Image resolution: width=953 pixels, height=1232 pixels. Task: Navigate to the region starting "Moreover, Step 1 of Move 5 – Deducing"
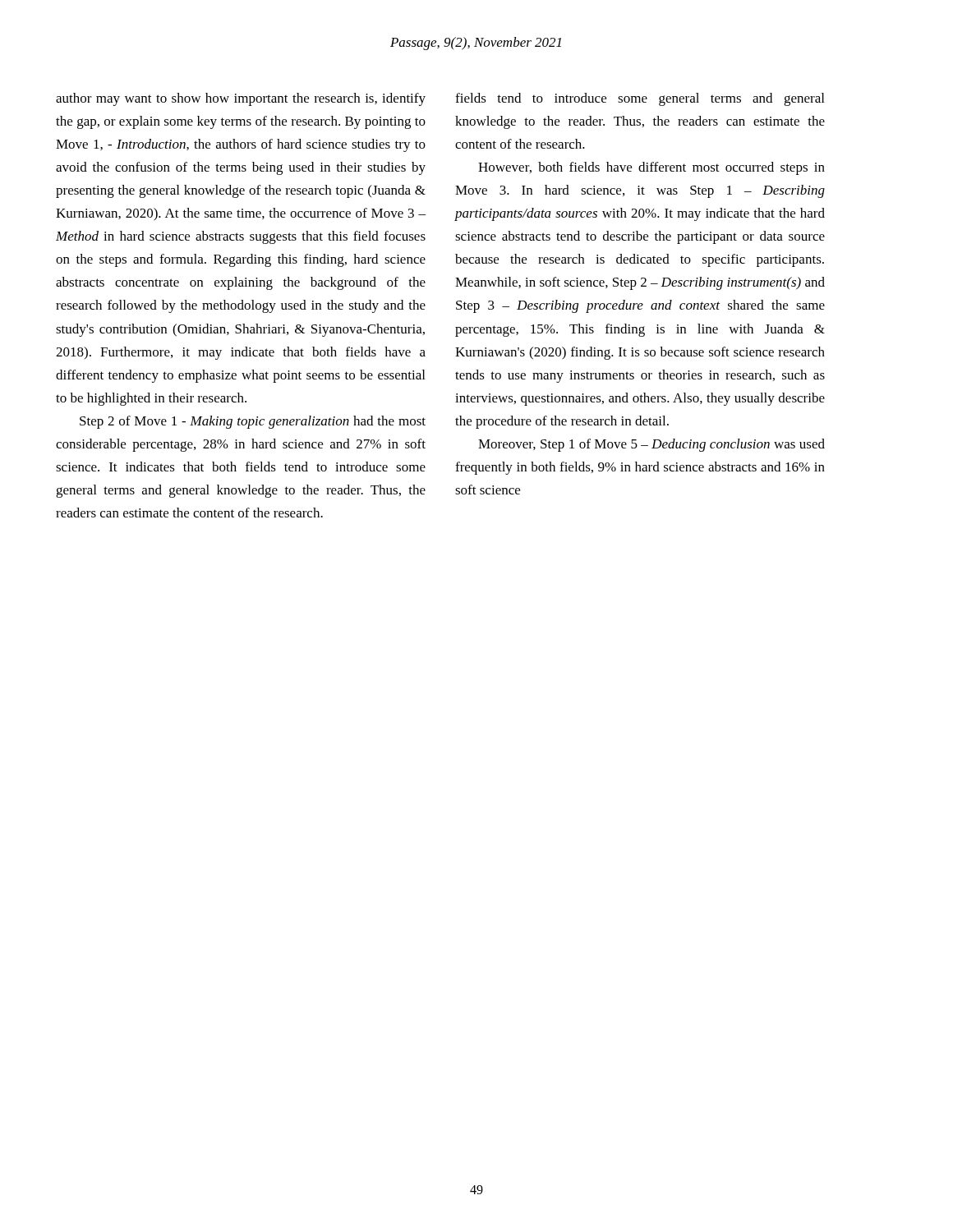point(640,467)
